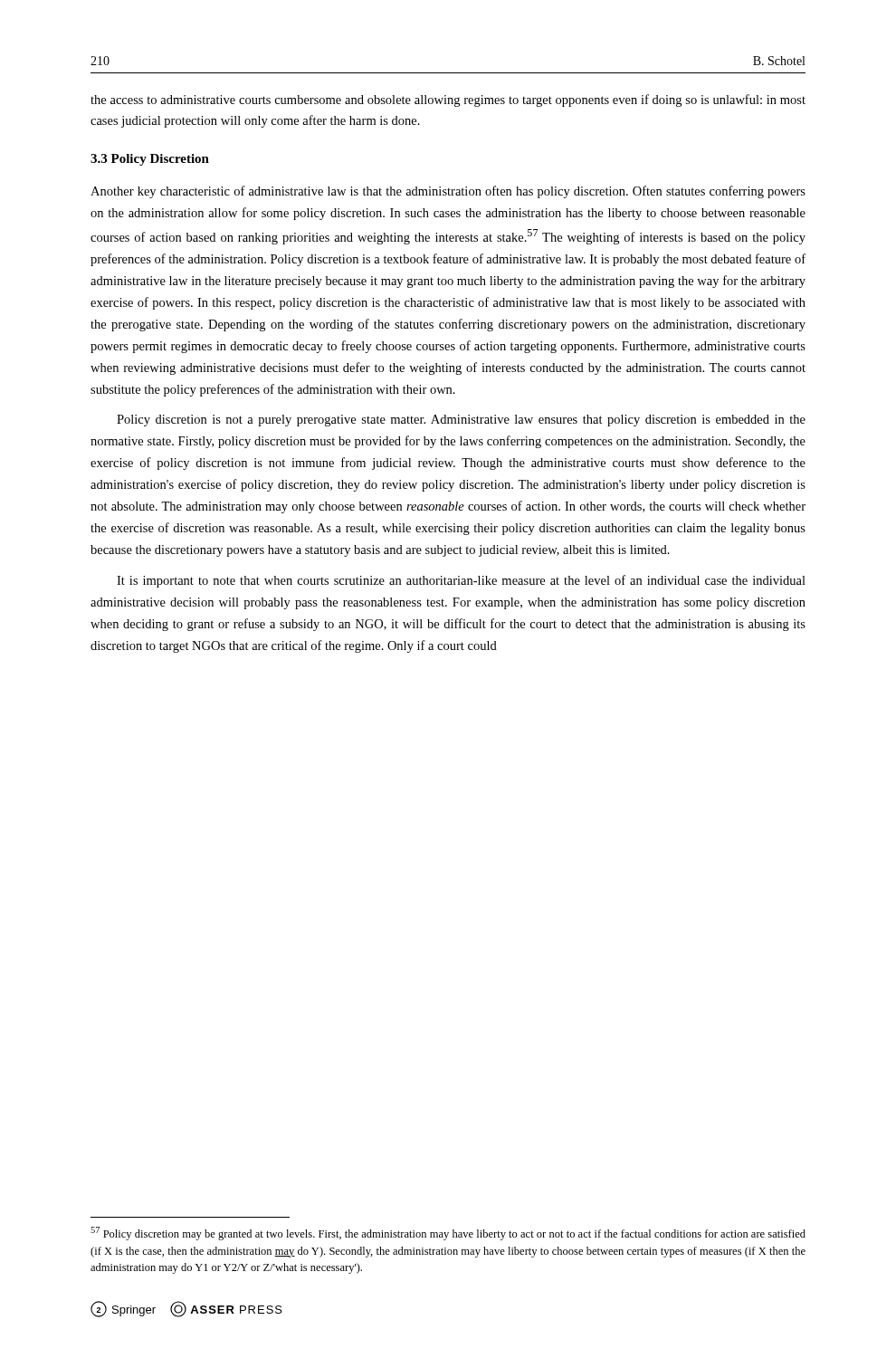Find the block on this page that starts "Another key characteristic of administrative law is that"
This screenshot has height=1358, width=896.
448,290
